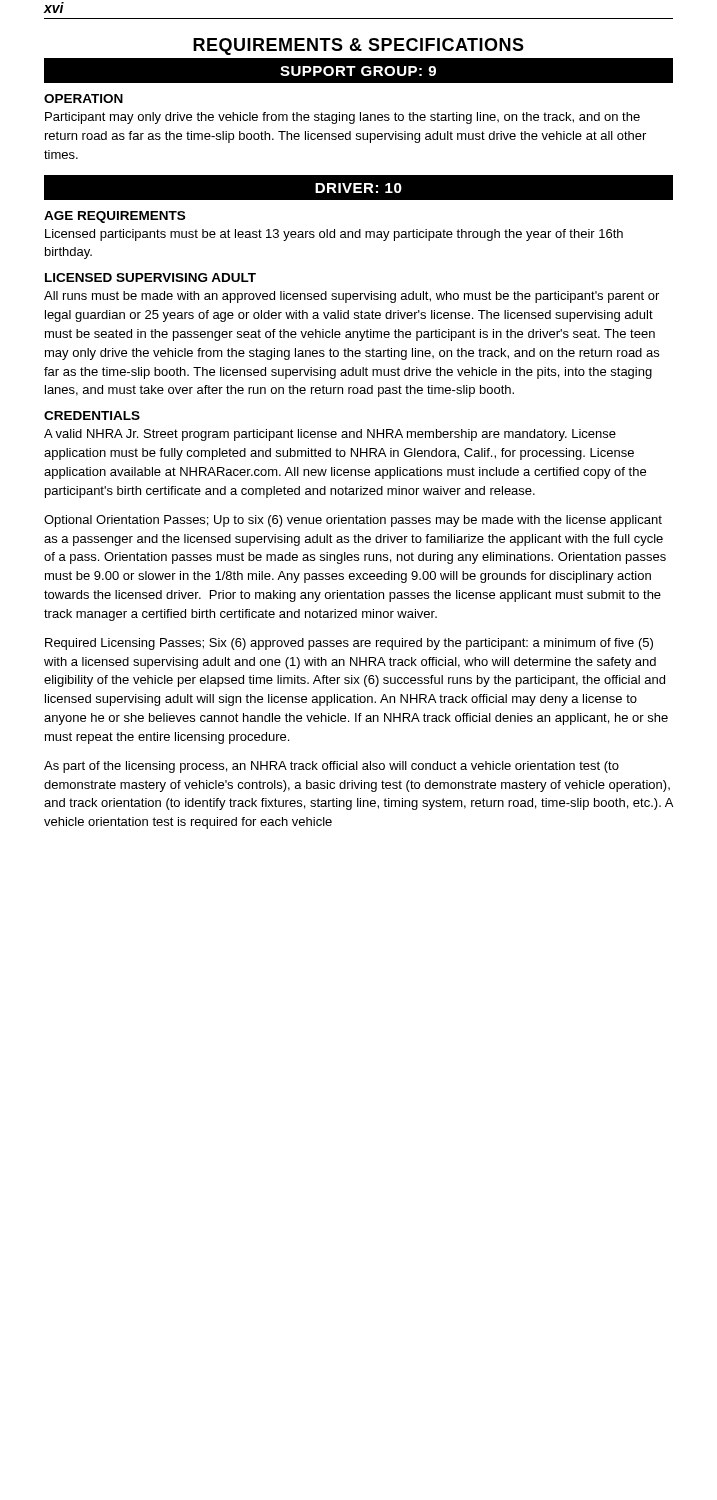This screenshot has height=1500, width=717.
Task: Select the region starting "Licensed participants must be at least 13 years"
Action: (x=334, y=242)
